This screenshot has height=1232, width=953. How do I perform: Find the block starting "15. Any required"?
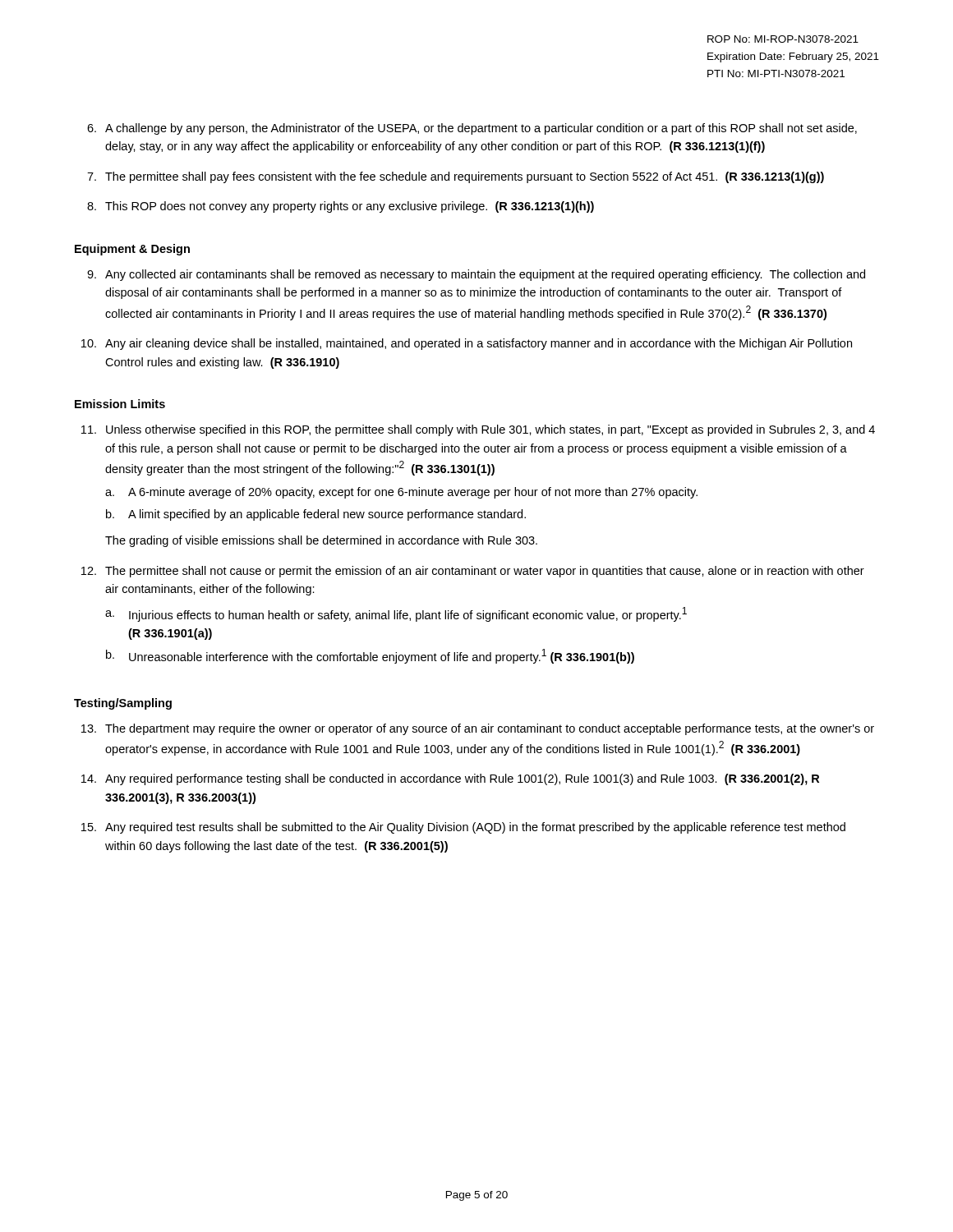point(476,837)
